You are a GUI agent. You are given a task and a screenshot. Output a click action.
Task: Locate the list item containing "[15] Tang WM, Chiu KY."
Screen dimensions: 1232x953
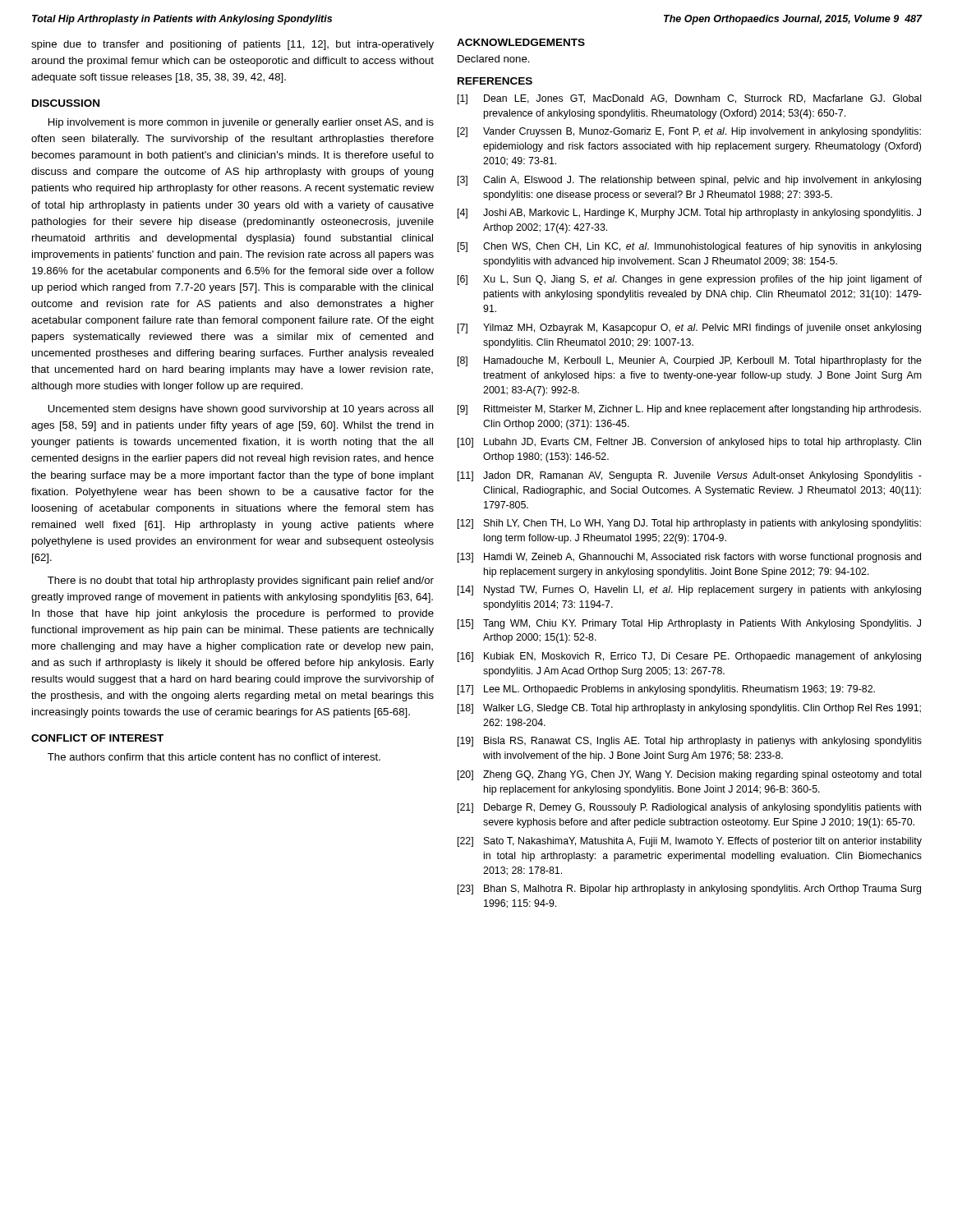689,631
